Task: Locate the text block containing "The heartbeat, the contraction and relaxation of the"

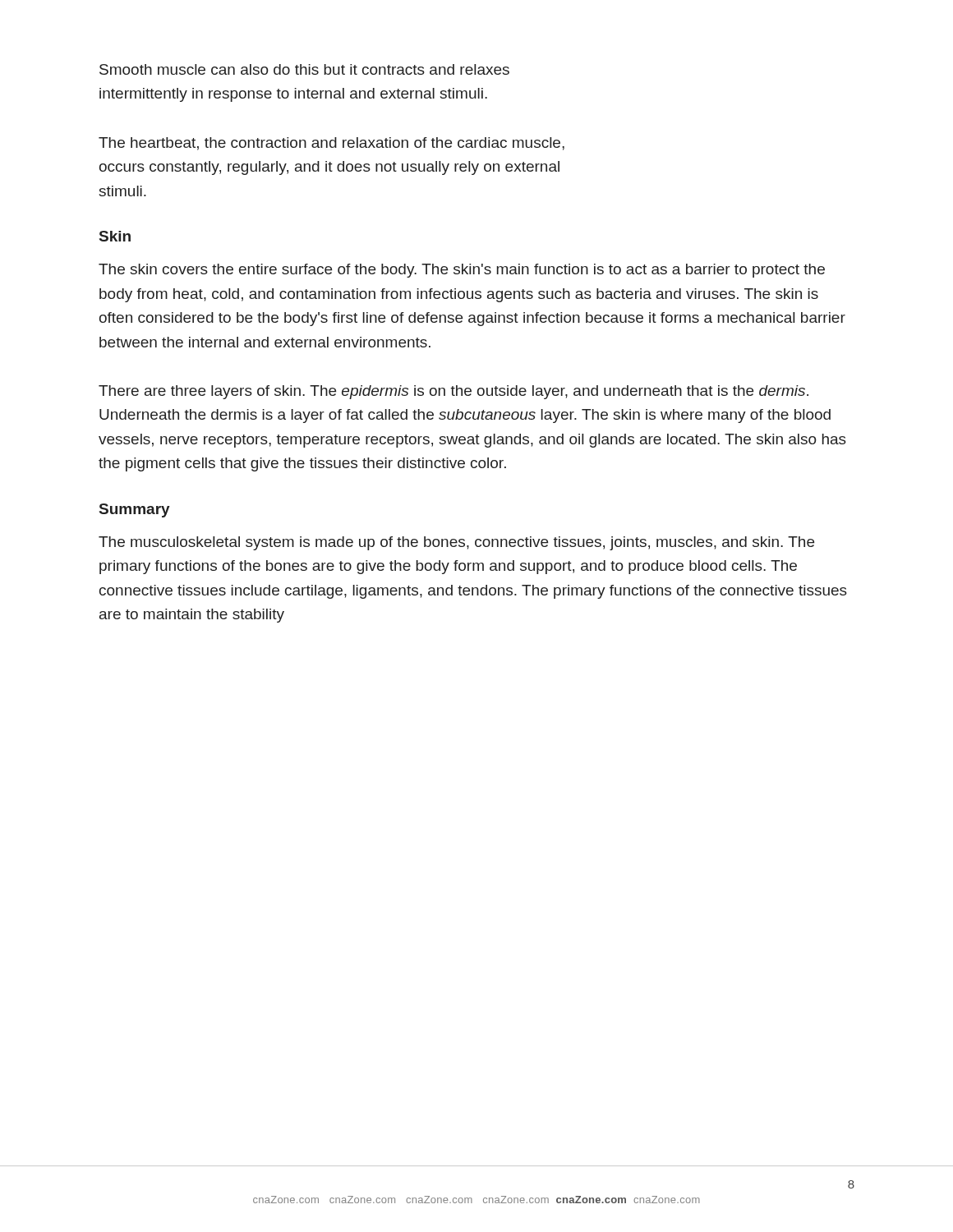Action: [332, 167]
